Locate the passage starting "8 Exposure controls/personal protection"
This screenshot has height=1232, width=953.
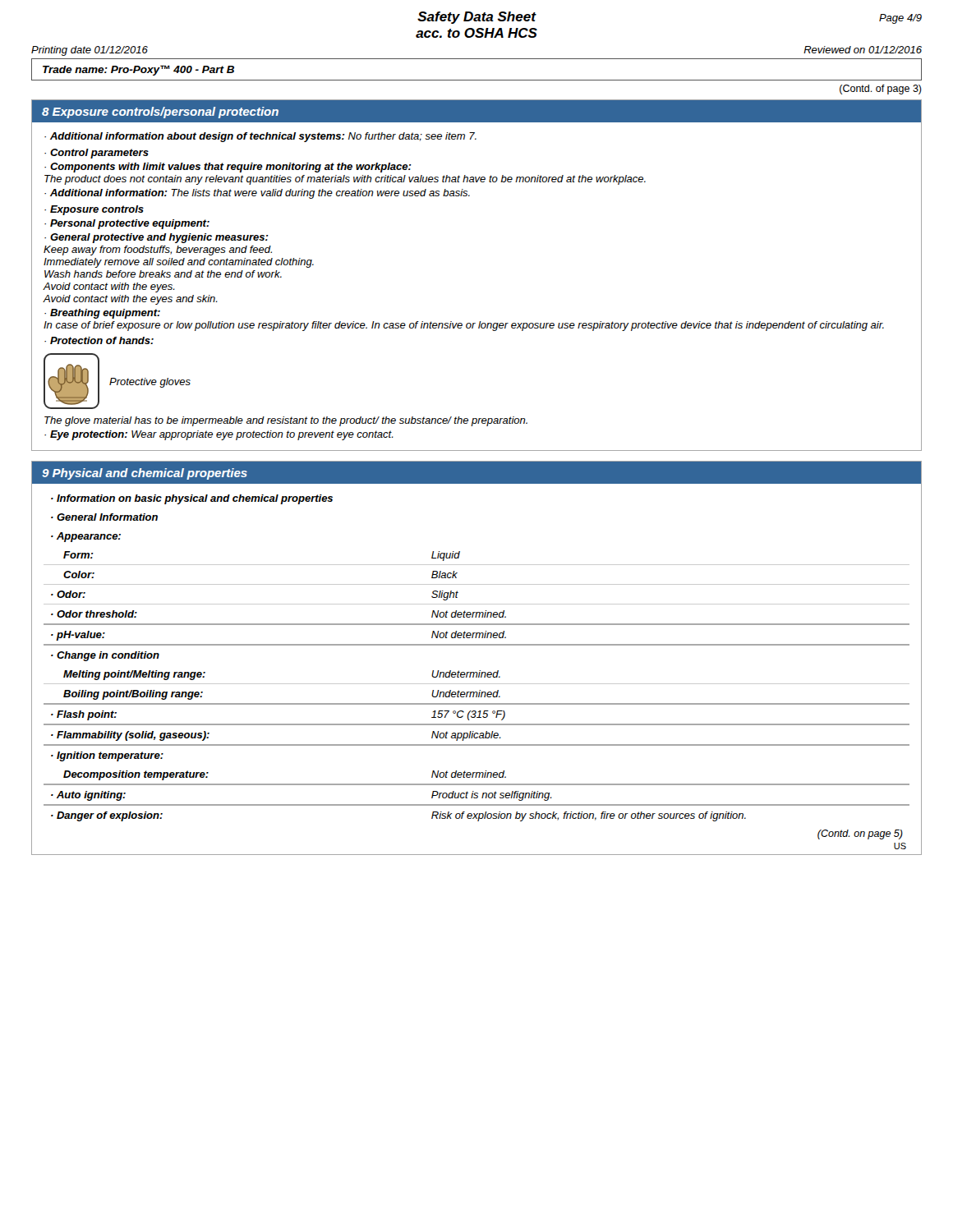coord(160,111)
